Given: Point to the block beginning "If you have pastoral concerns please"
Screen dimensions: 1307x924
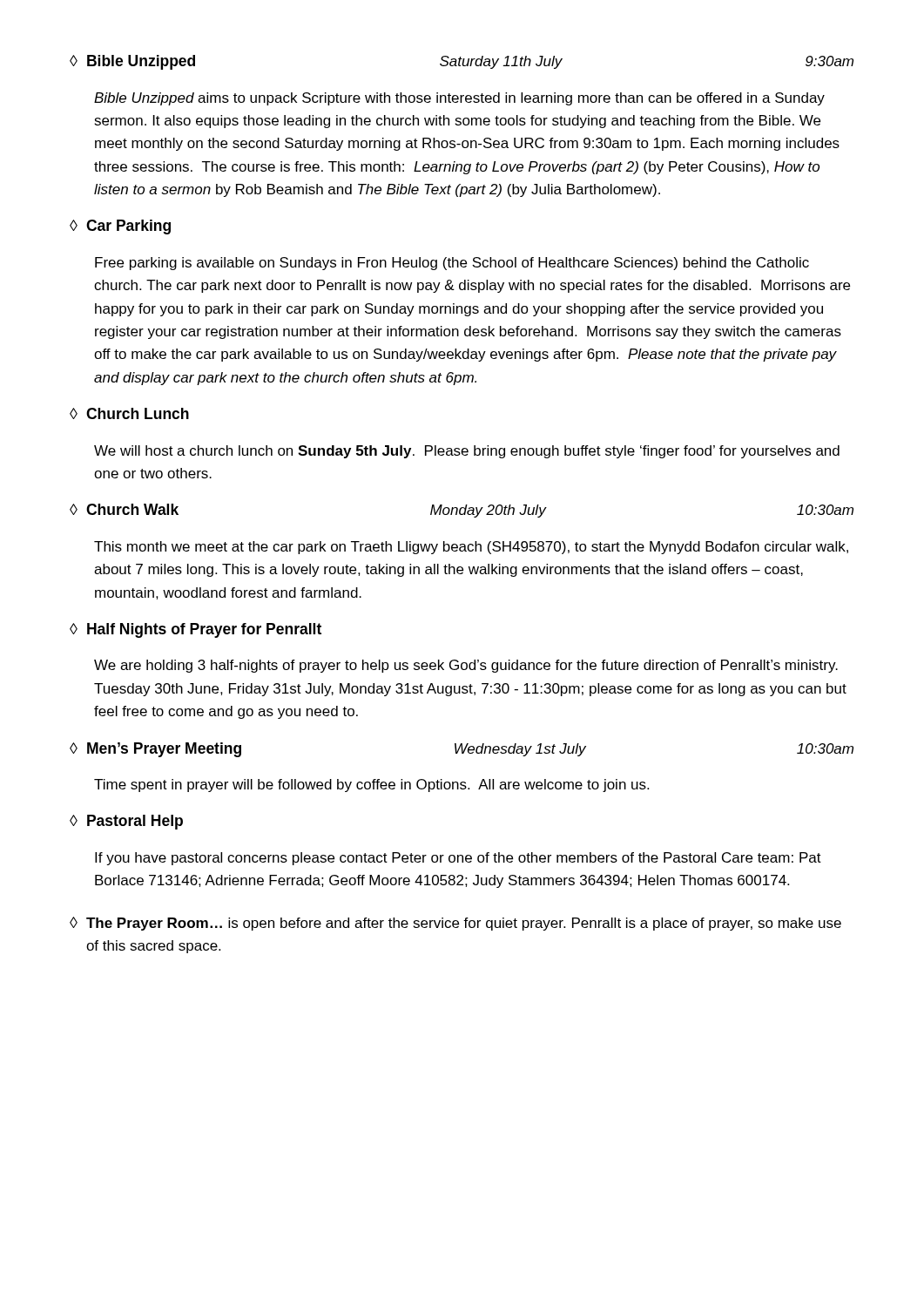Looking at the screenshot, I should [474, 870].
